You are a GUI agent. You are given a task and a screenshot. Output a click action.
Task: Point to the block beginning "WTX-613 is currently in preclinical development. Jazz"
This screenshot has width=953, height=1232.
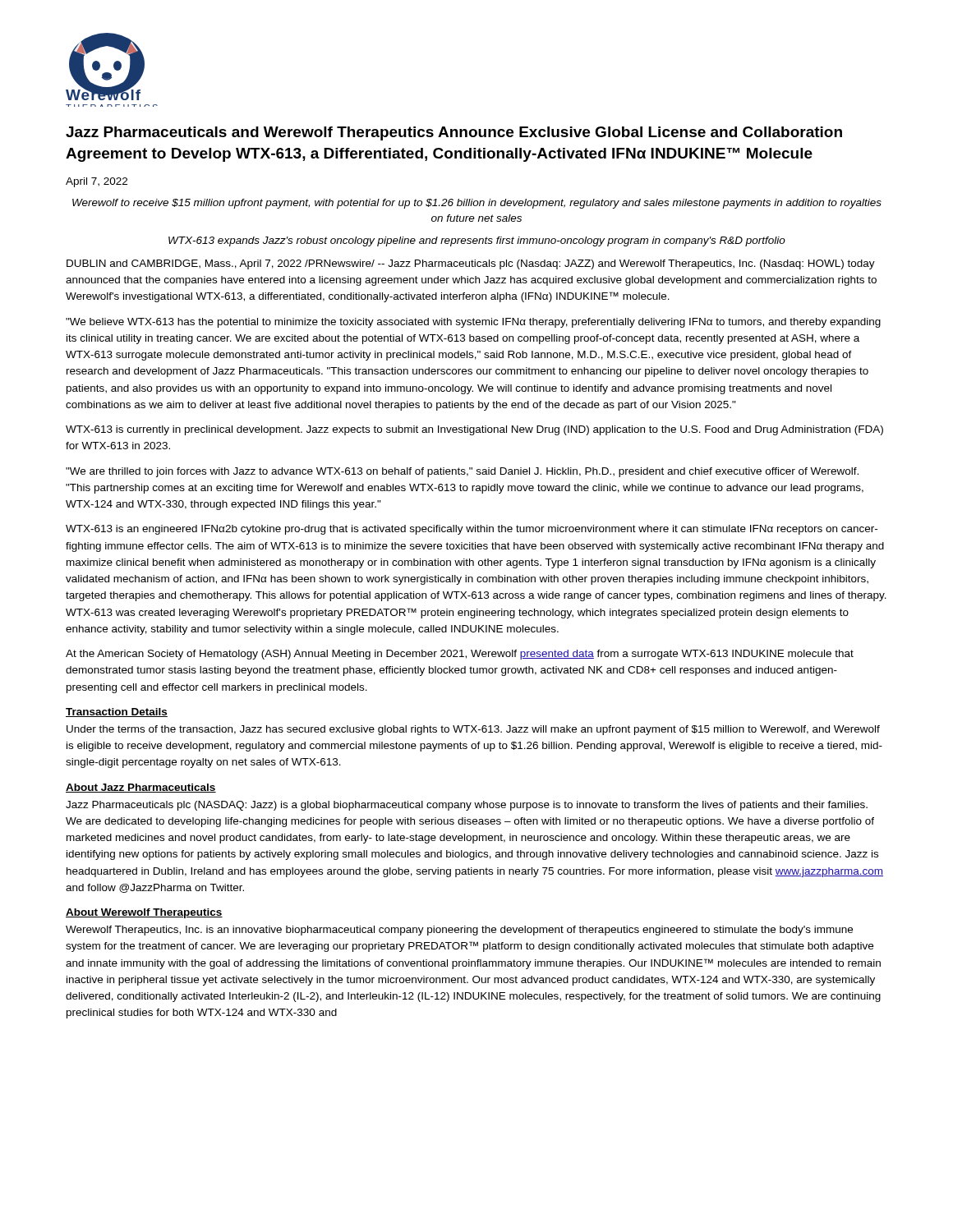(x=475, y=438)
